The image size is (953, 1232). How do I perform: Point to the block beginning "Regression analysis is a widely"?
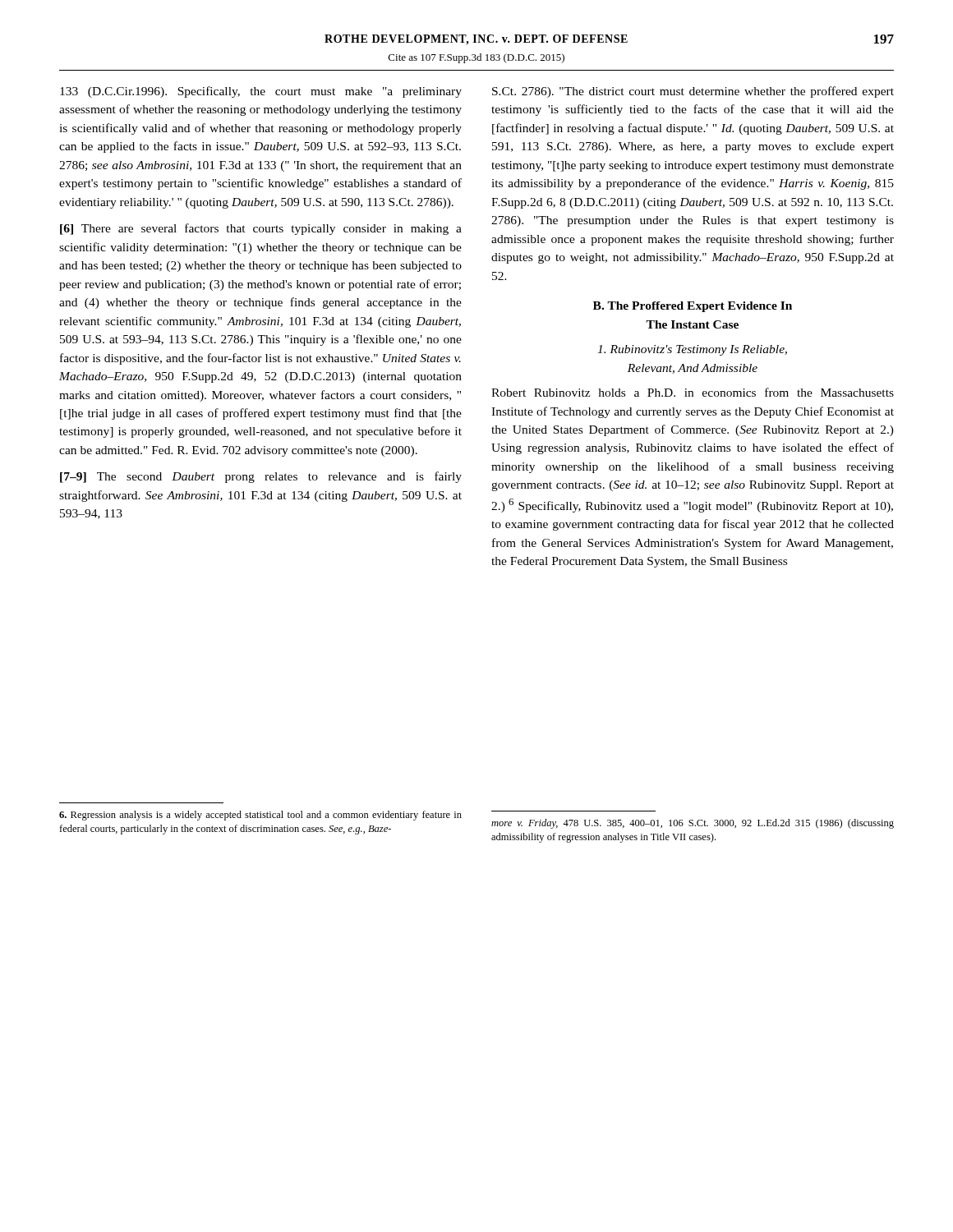pyautogui.click(x=260, y=822)
